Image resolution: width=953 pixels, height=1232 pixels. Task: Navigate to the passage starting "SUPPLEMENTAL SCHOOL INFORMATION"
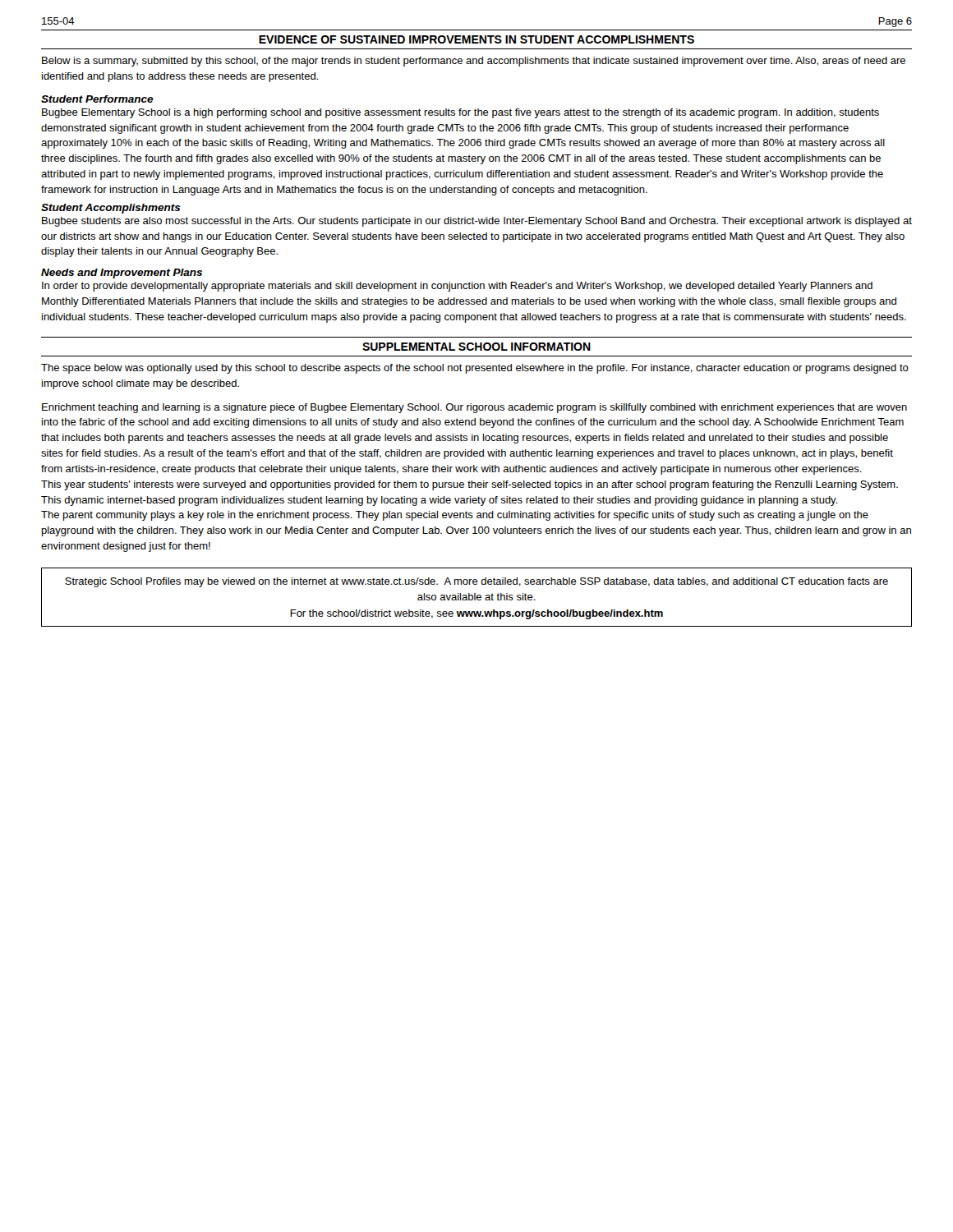point(476,346)
